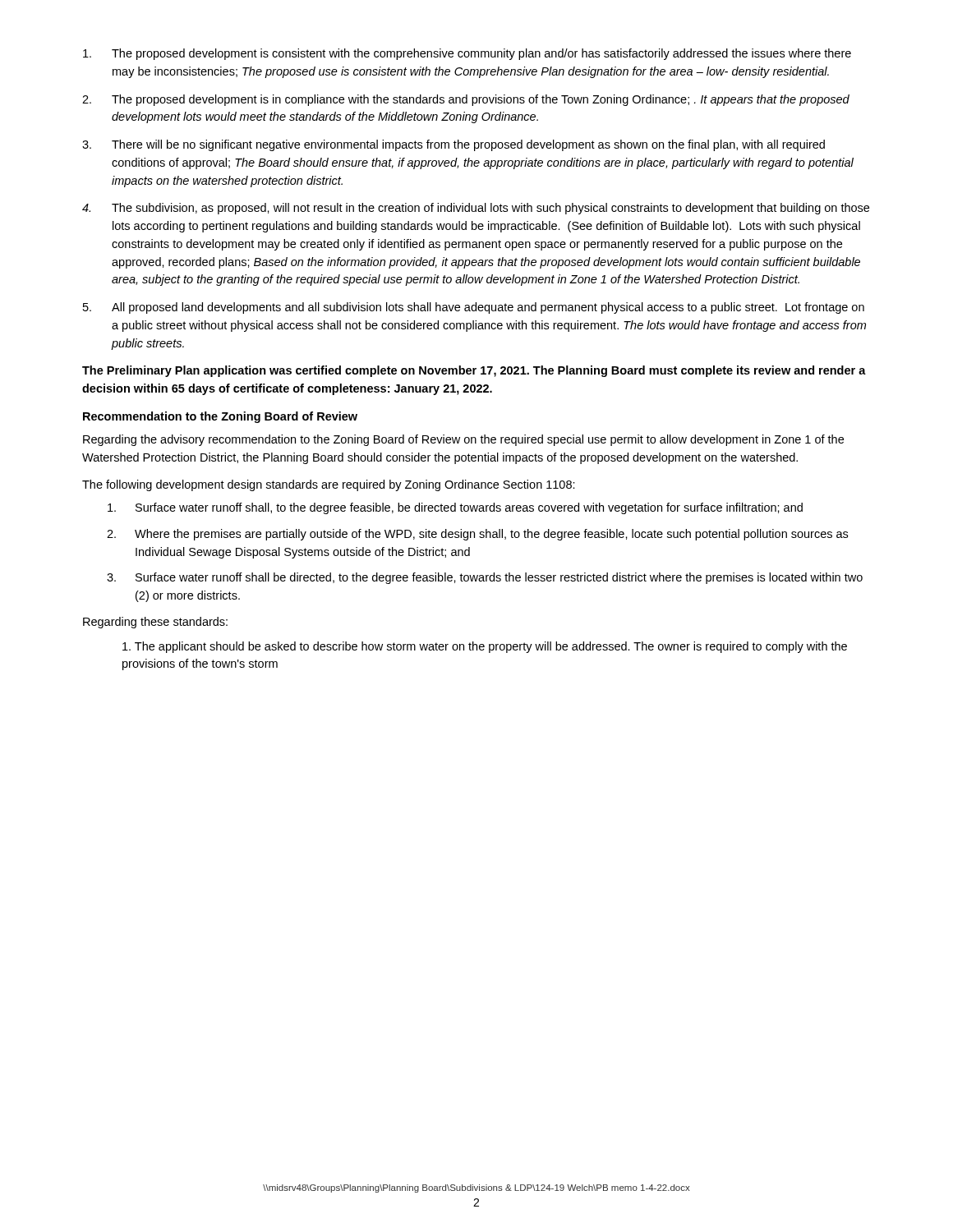This screenshot has width=953, height=1232.
Task: Find the block on this page that starts "The applicant should"
Action: 485,655
